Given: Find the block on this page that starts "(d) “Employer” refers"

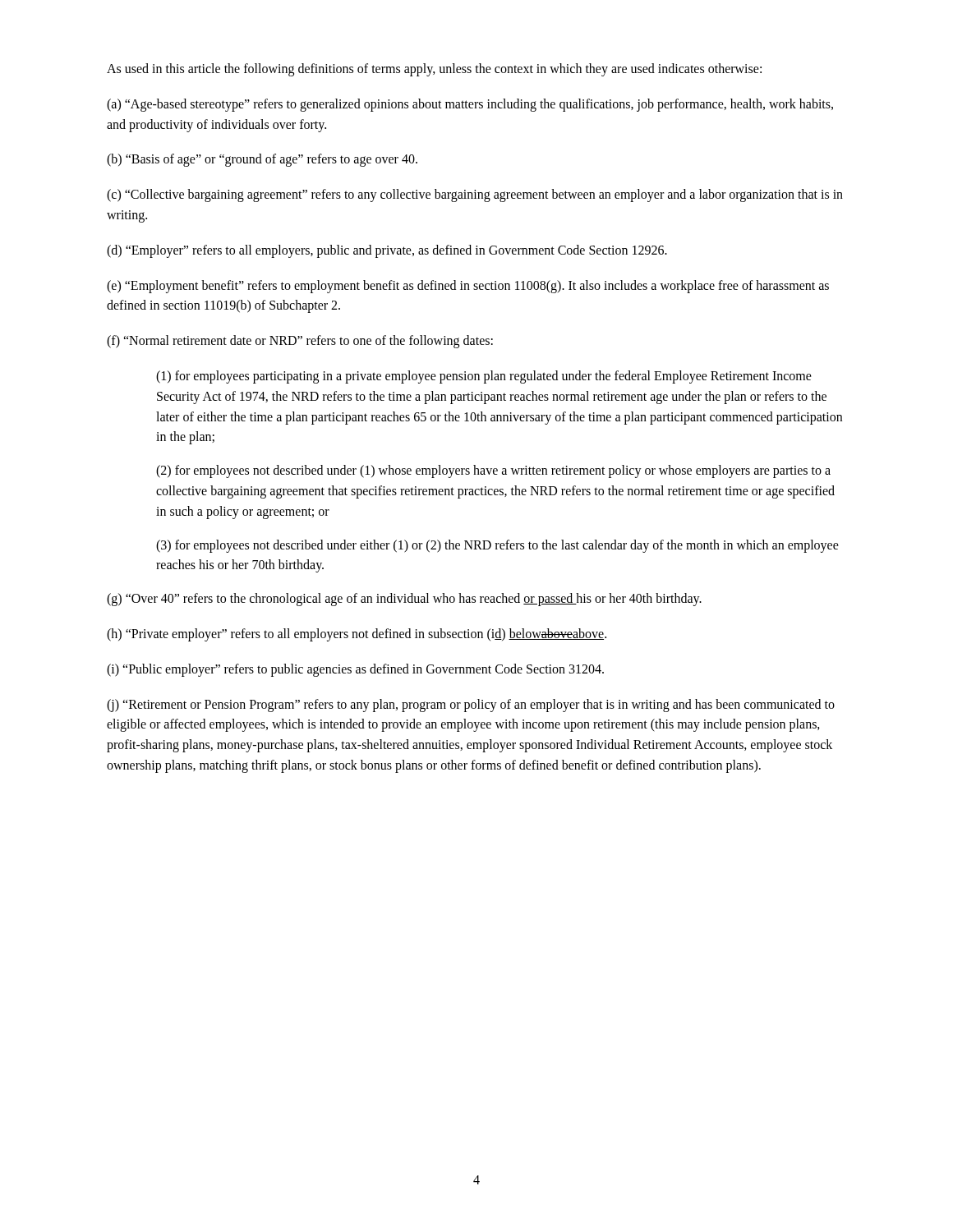Looking at the screenshot, I should (x=387, y=250).
